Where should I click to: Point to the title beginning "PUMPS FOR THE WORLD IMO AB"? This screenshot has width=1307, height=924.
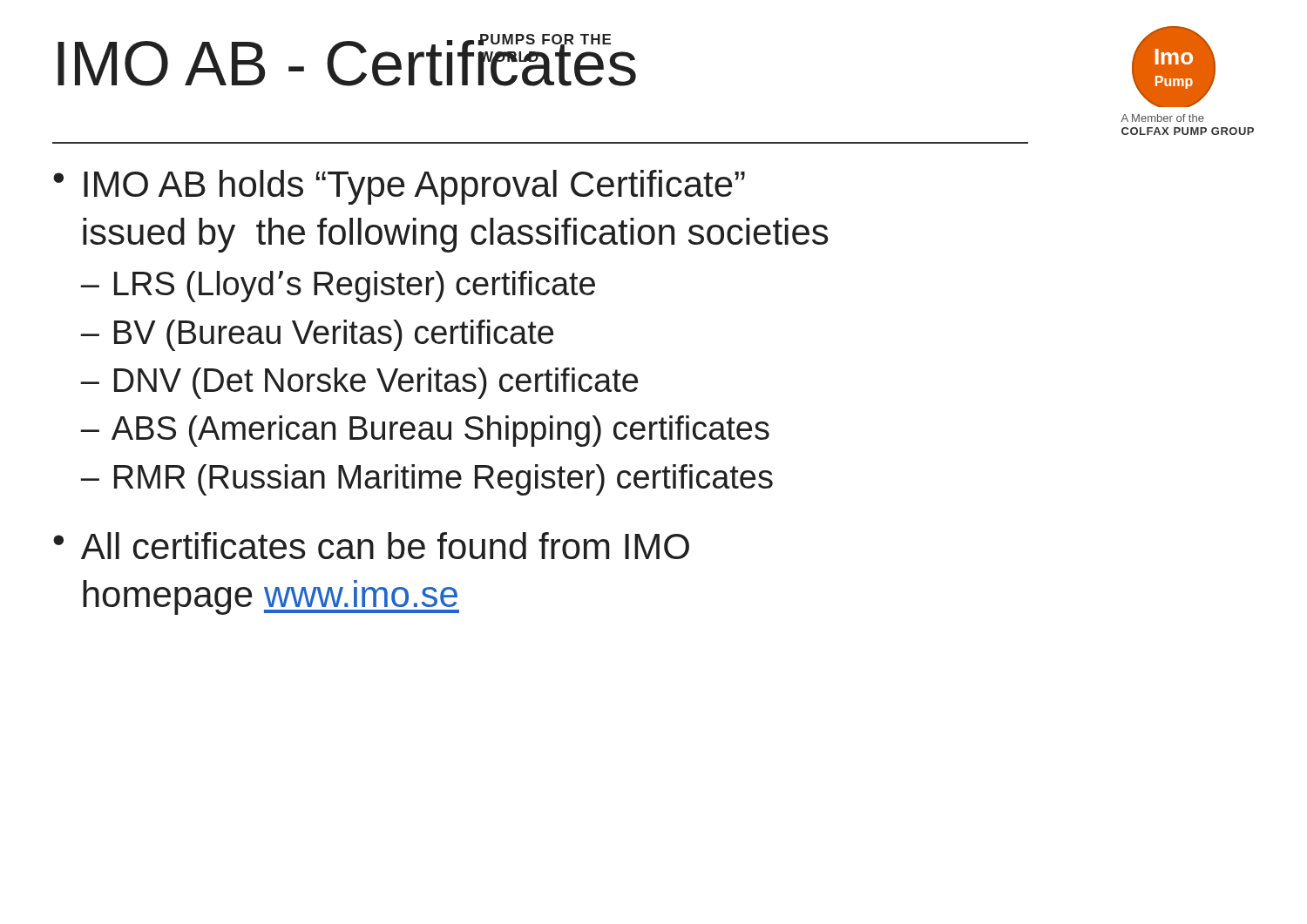point(345,62)
